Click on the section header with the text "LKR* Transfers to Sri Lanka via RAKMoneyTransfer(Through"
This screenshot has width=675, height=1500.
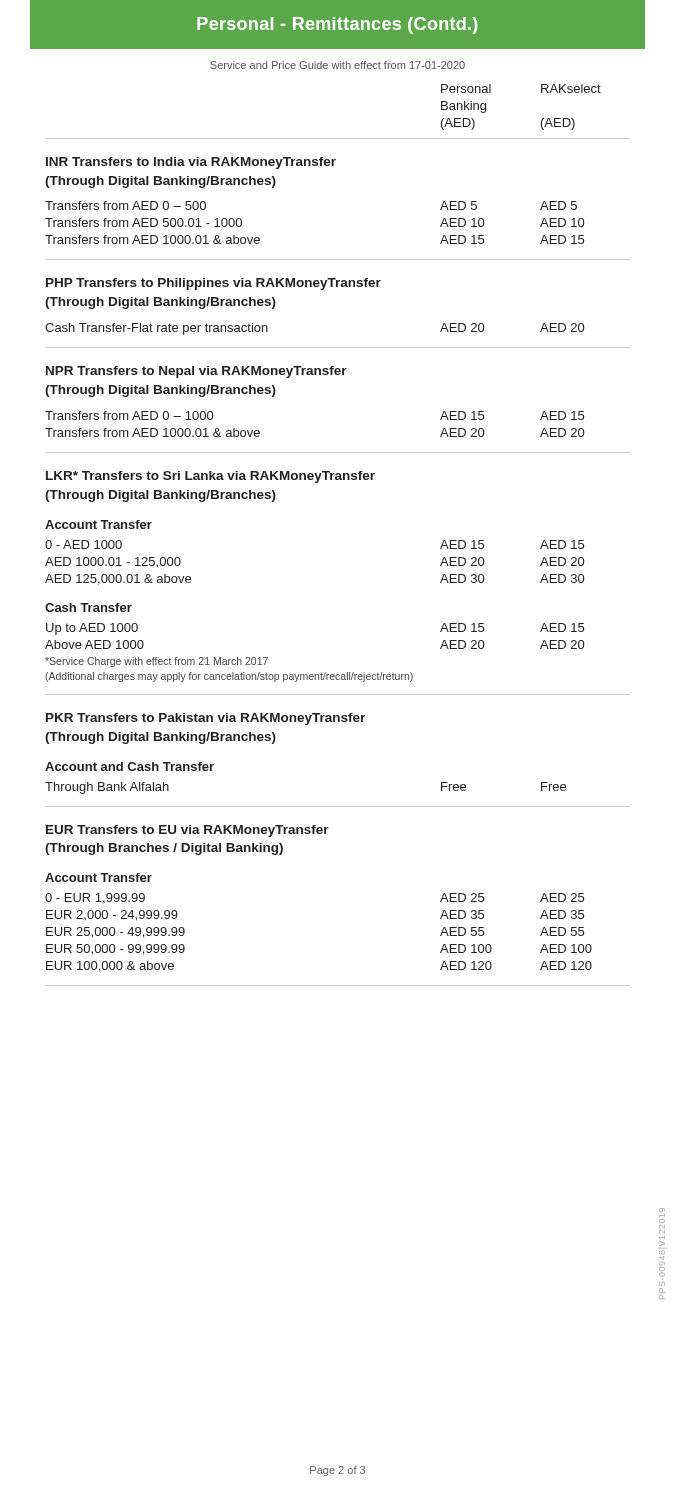click(x=210, y=485)
